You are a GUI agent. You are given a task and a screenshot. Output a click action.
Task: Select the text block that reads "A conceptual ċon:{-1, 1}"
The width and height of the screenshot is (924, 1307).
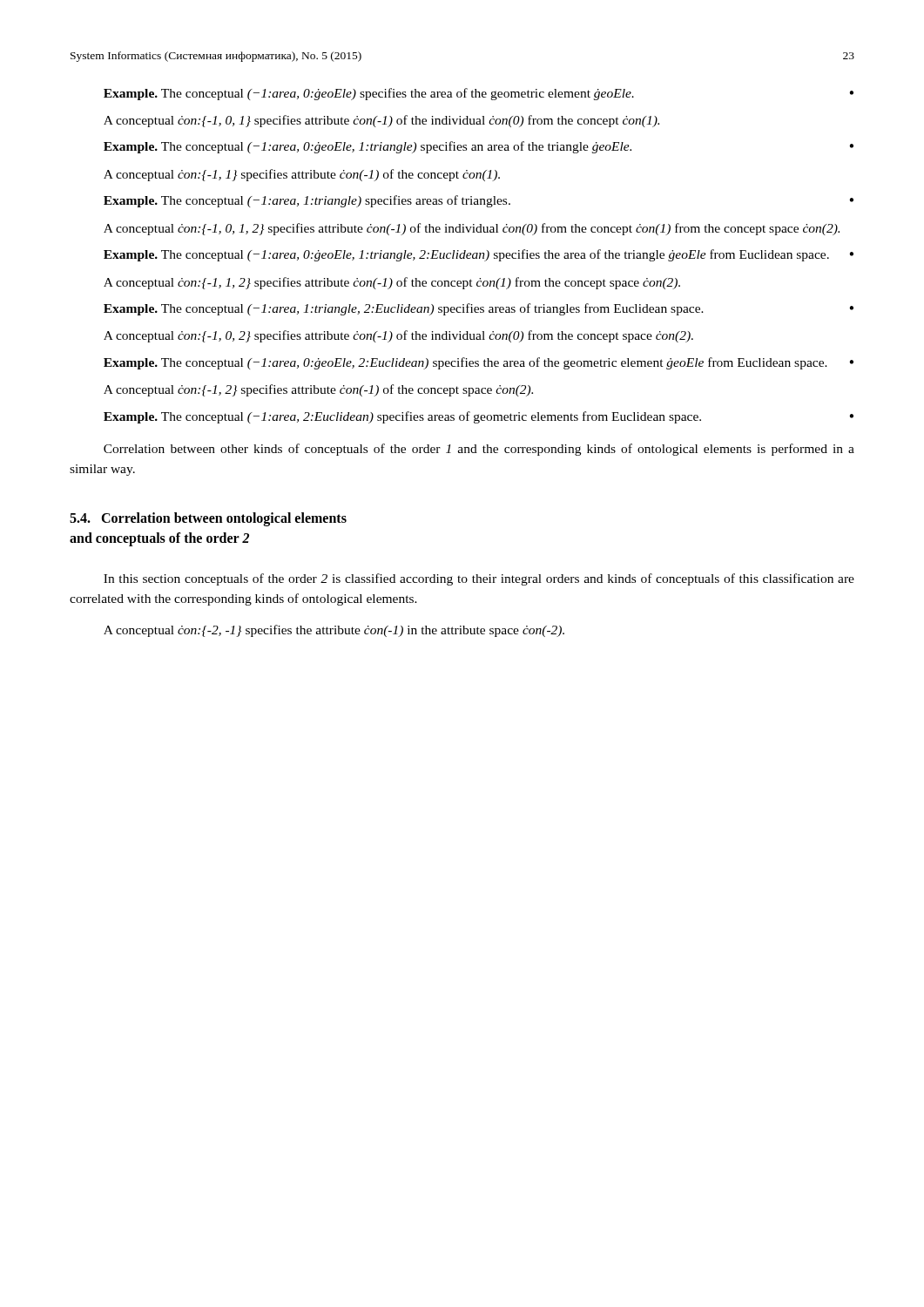point(462,174)
